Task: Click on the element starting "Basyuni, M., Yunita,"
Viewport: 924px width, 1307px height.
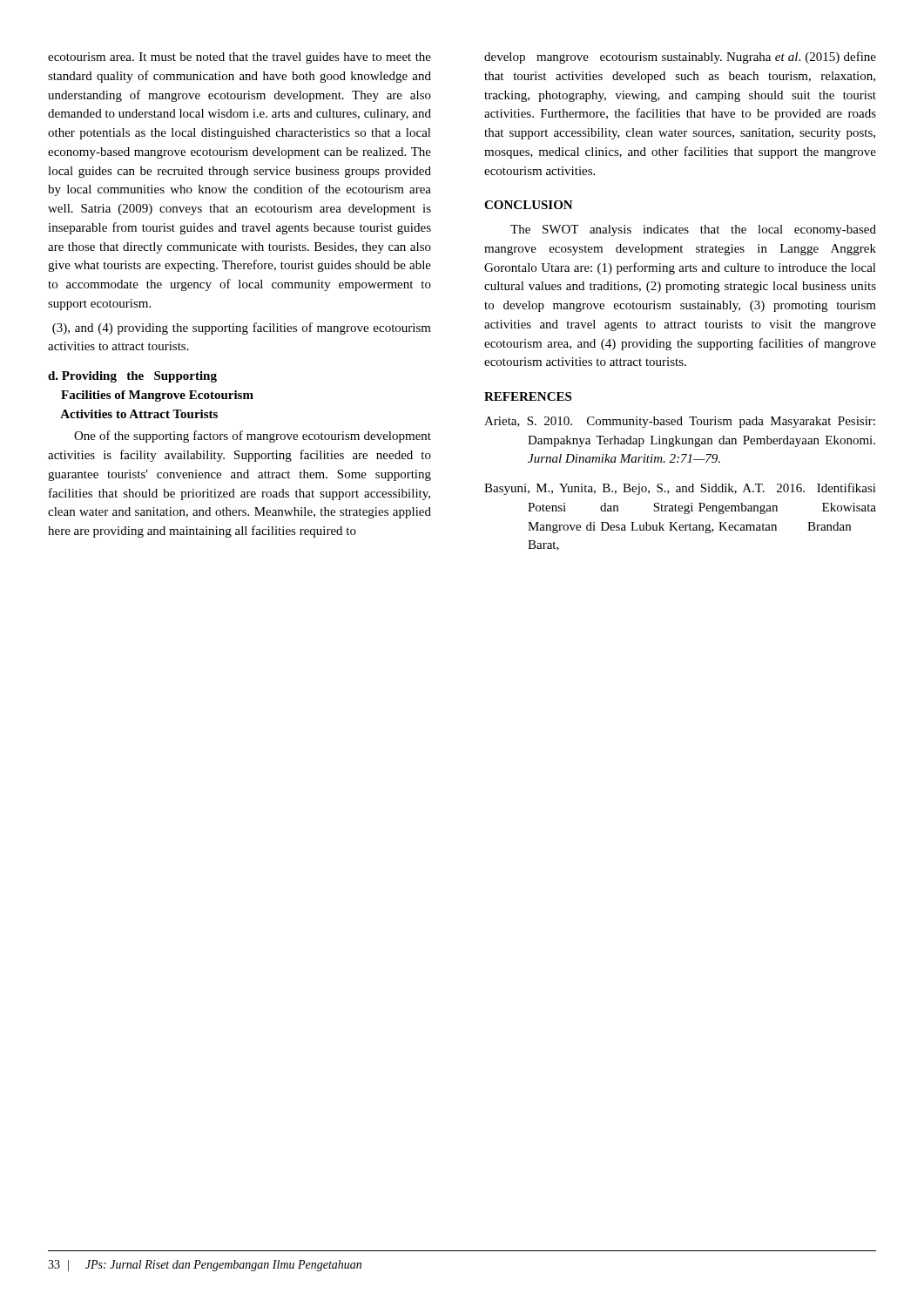Action: point(680,516)
